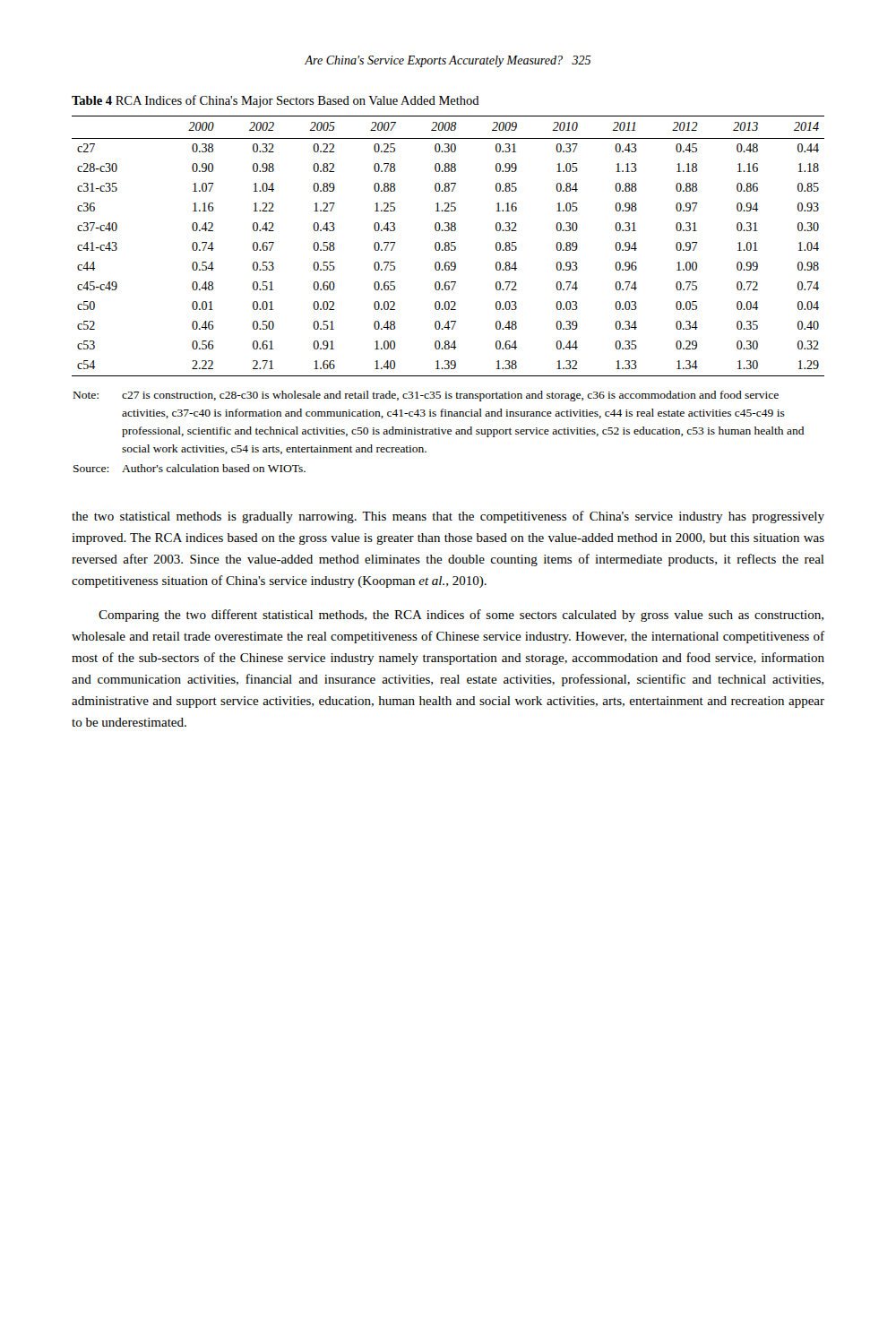Select the text block that says "the two statistical methods is gradually narrowing. This"
This screenshot has width=896, height=1344.
pos(448,548)
